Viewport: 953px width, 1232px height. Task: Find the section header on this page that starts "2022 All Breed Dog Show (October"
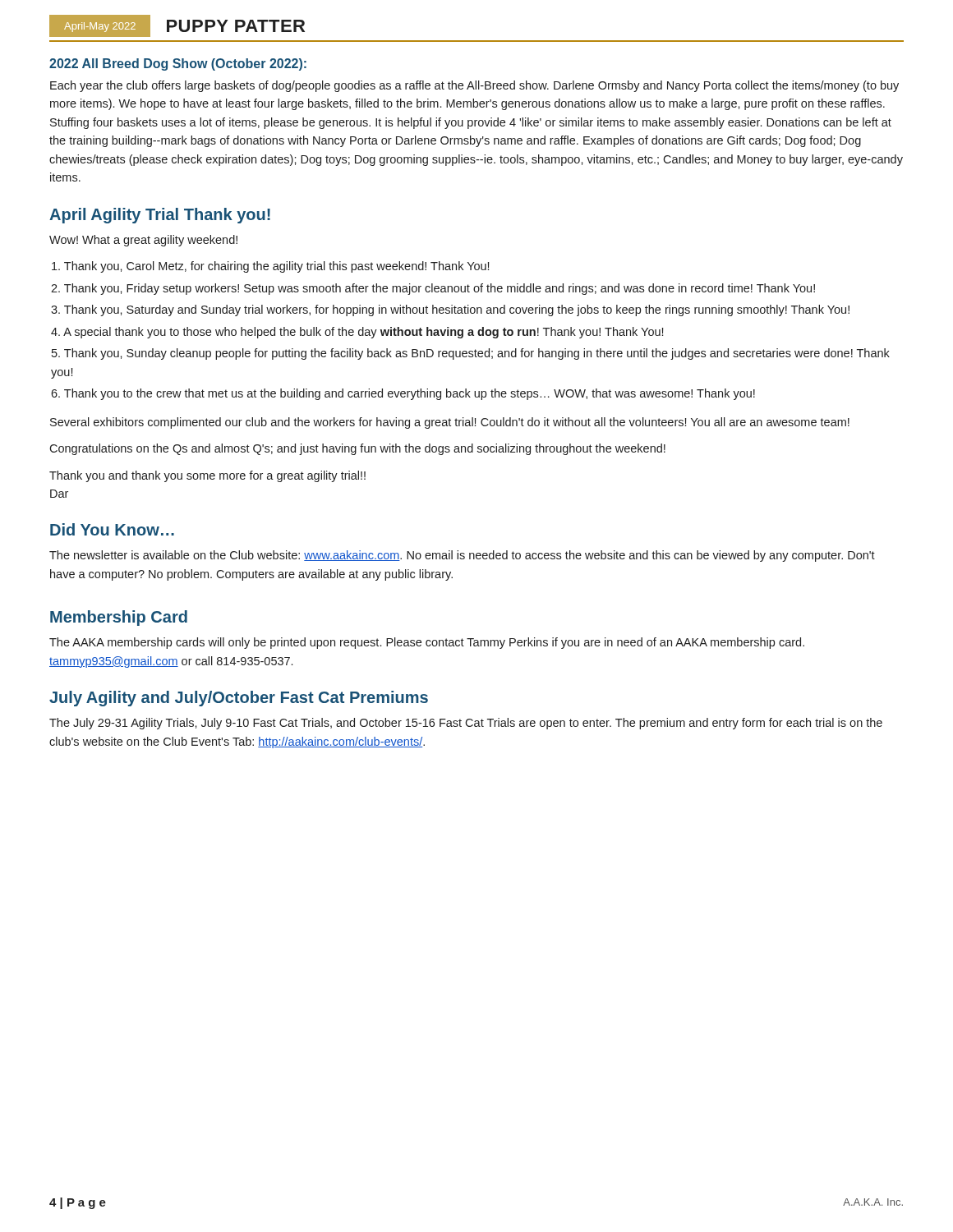tap(178, 64)
